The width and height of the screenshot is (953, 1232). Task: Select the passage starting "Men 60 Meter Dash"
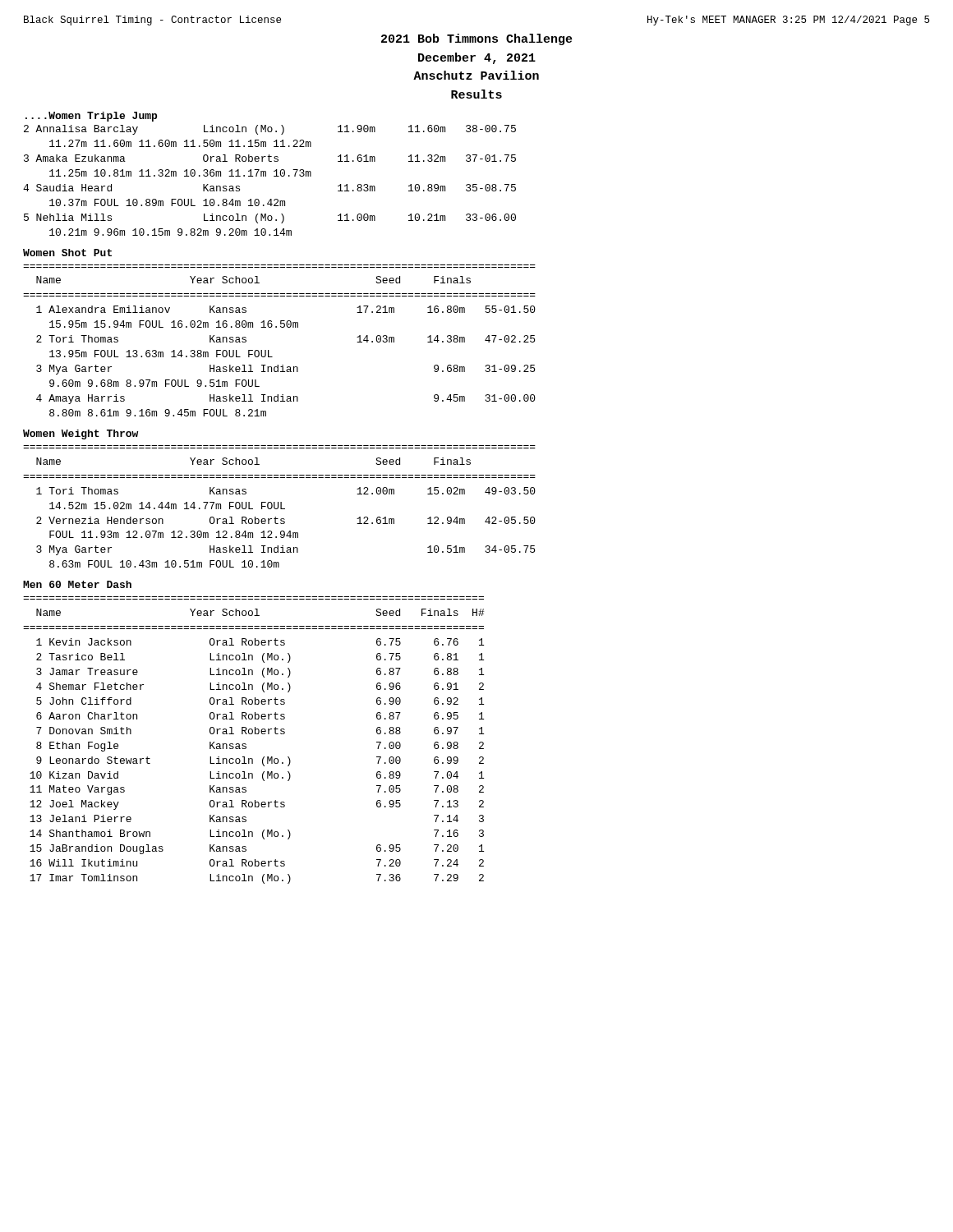click(x=77, y=585)
